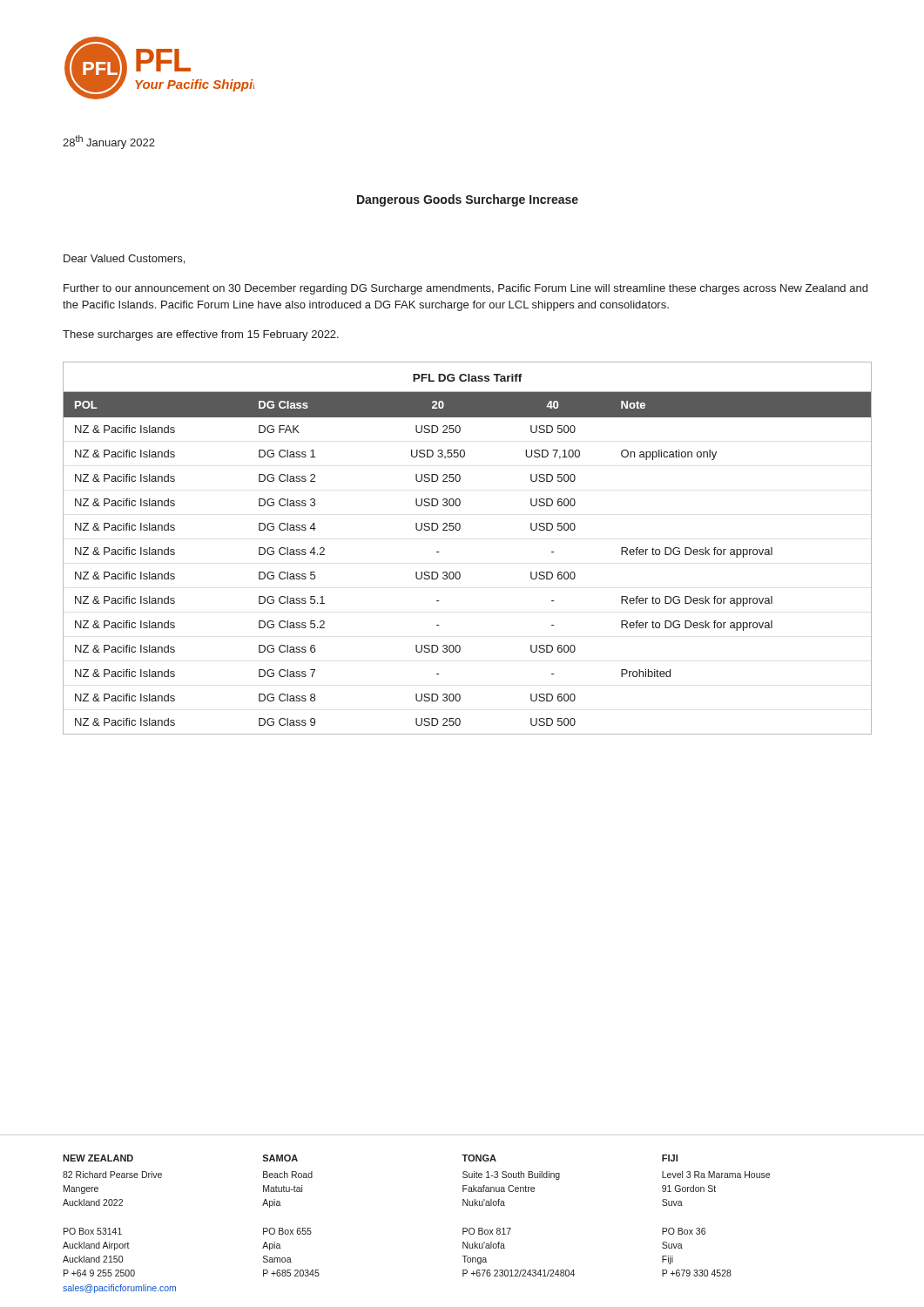Image resolution: width=924 pixels, height=1307 pixels.
Task: Select the text block that reads "These surcharges are effective from 15"
Action: (201, 334)
